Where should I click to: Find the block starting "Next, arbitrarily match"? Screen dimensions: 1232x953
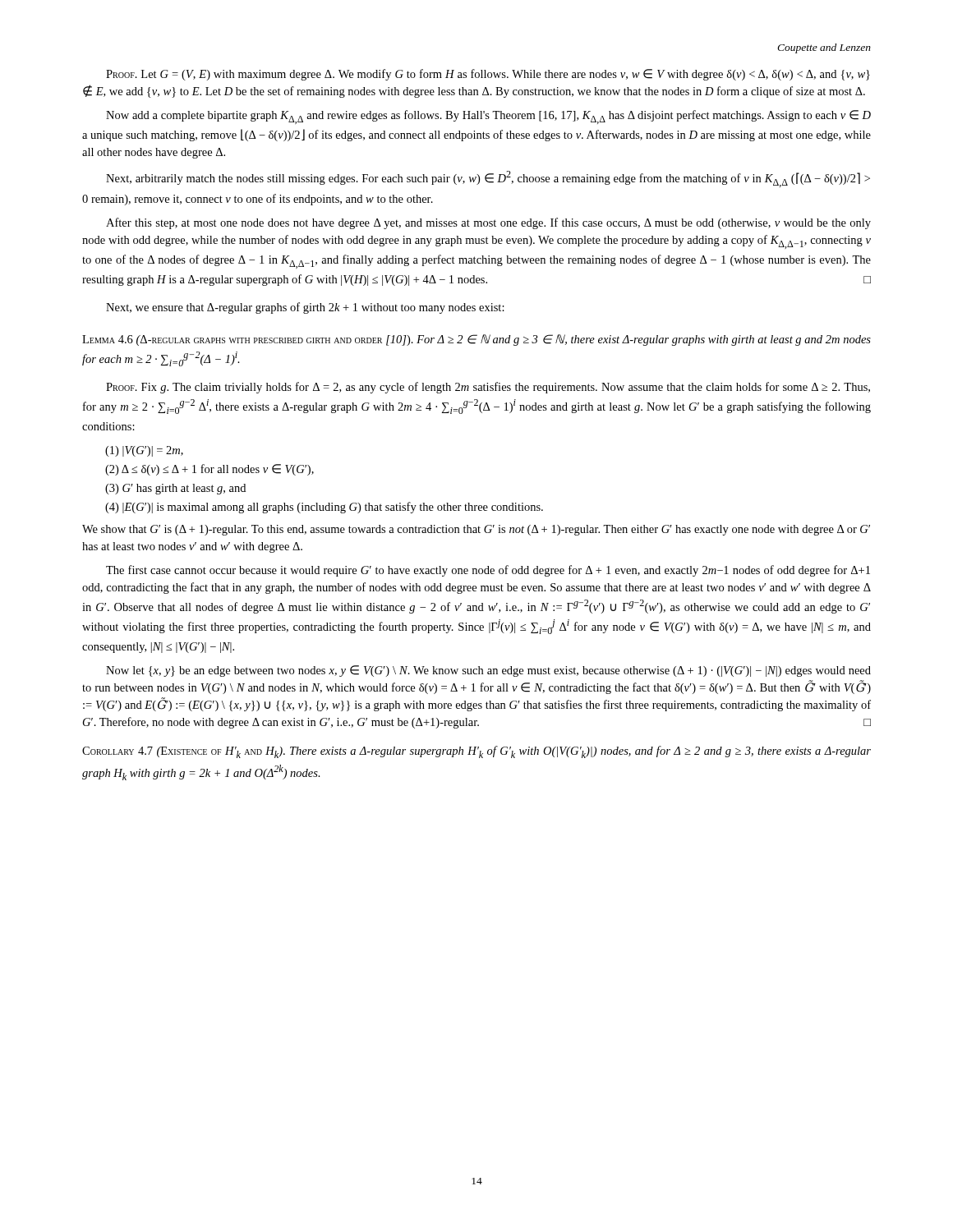476,188
